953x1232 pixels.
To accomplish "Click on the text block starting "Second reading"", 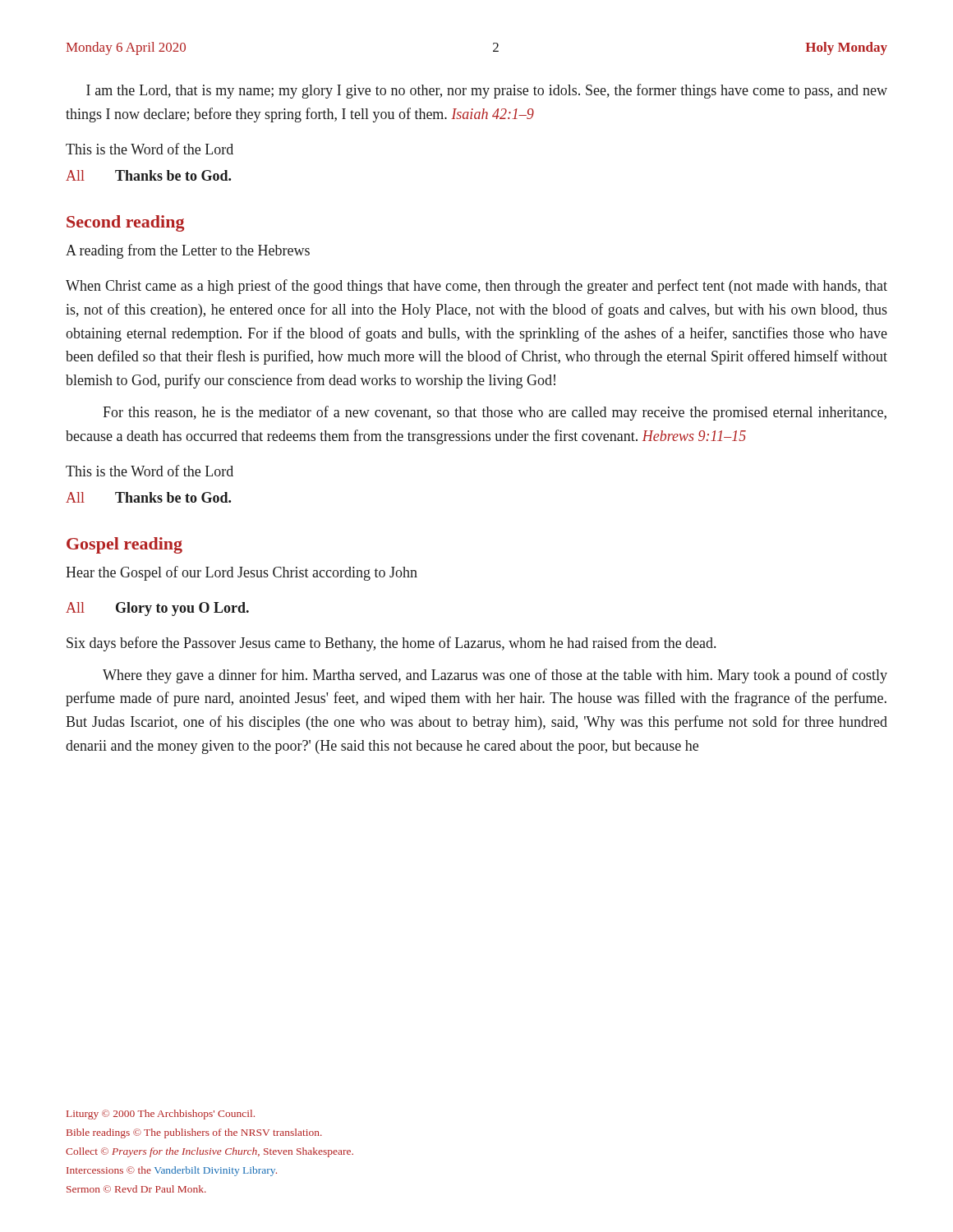I will [125, 222].
